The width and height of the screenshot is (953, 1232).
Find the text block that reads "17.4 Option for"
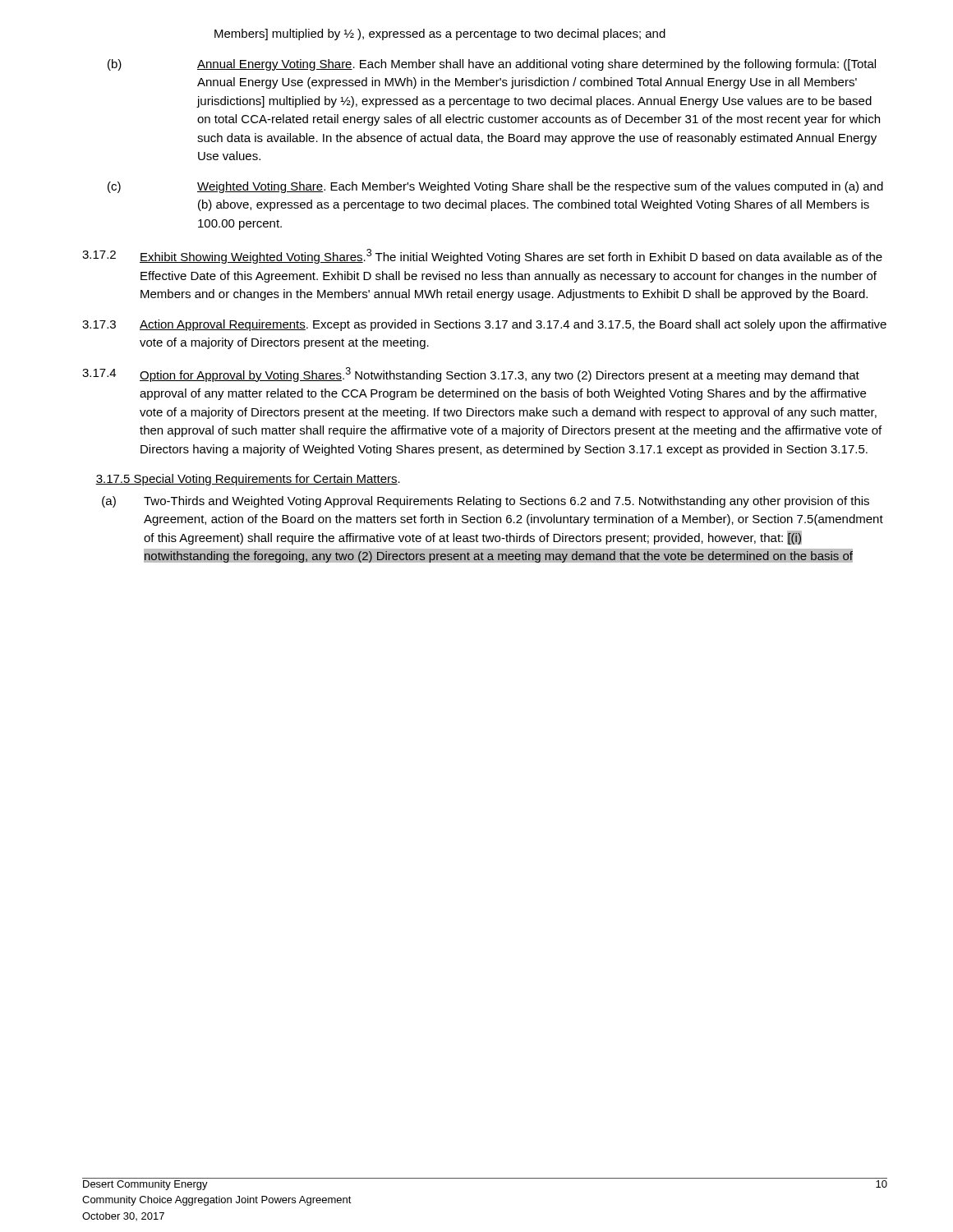click(x=485, y=411)
